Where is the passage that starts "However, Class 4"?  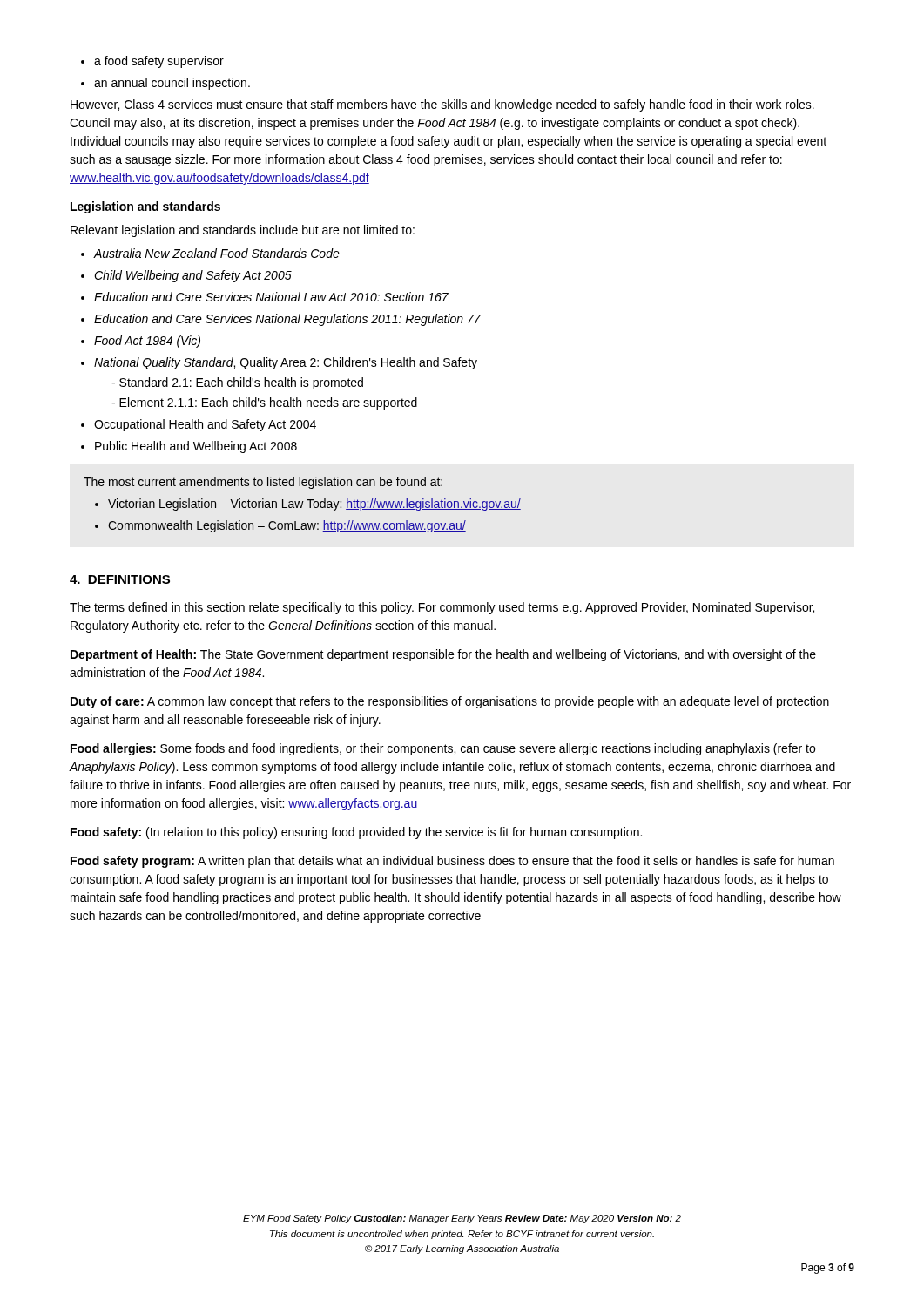462,142
